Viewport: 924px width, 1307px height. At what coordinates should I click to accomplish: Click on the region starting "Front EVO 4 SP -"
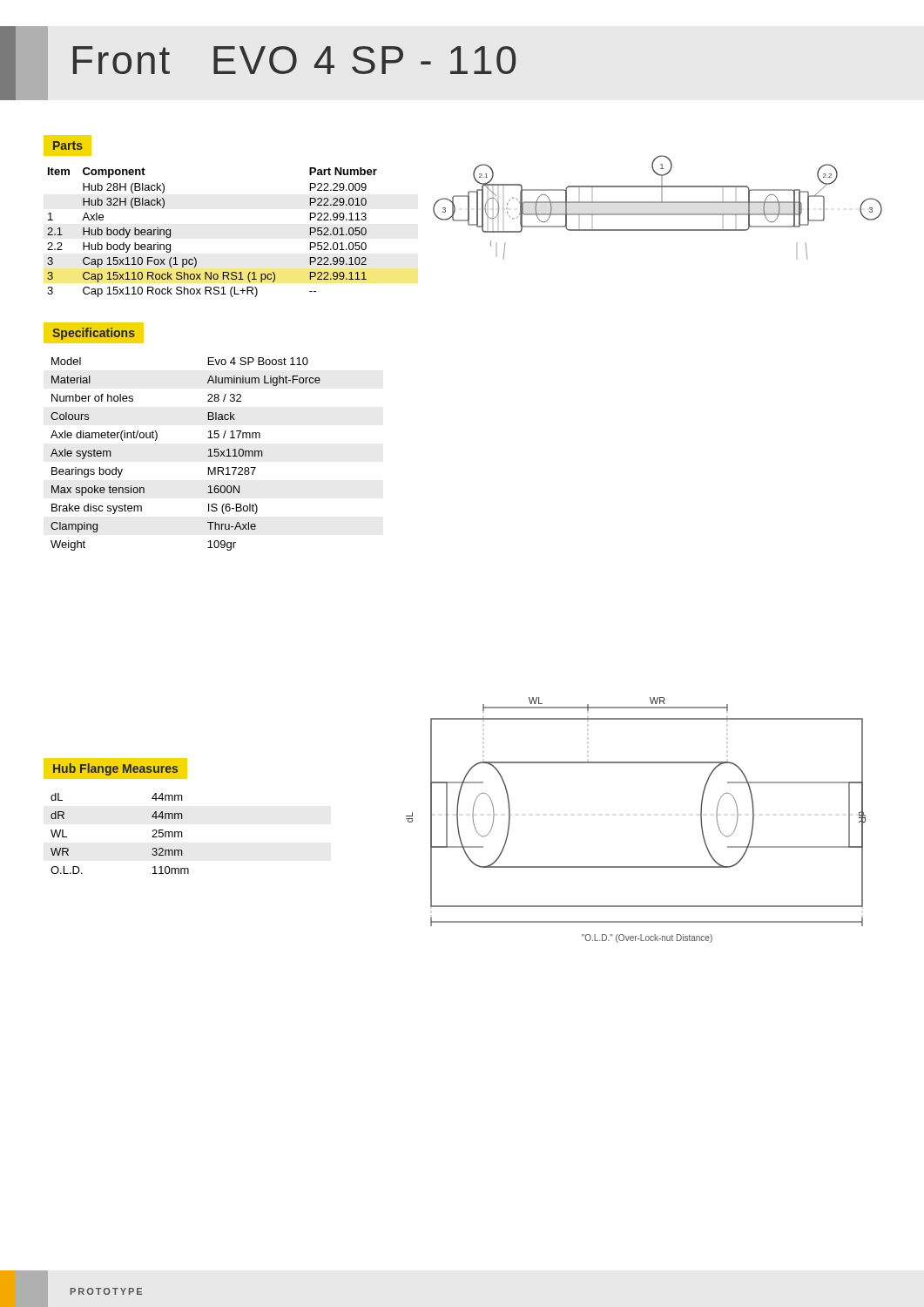click(x=294, y=60)
